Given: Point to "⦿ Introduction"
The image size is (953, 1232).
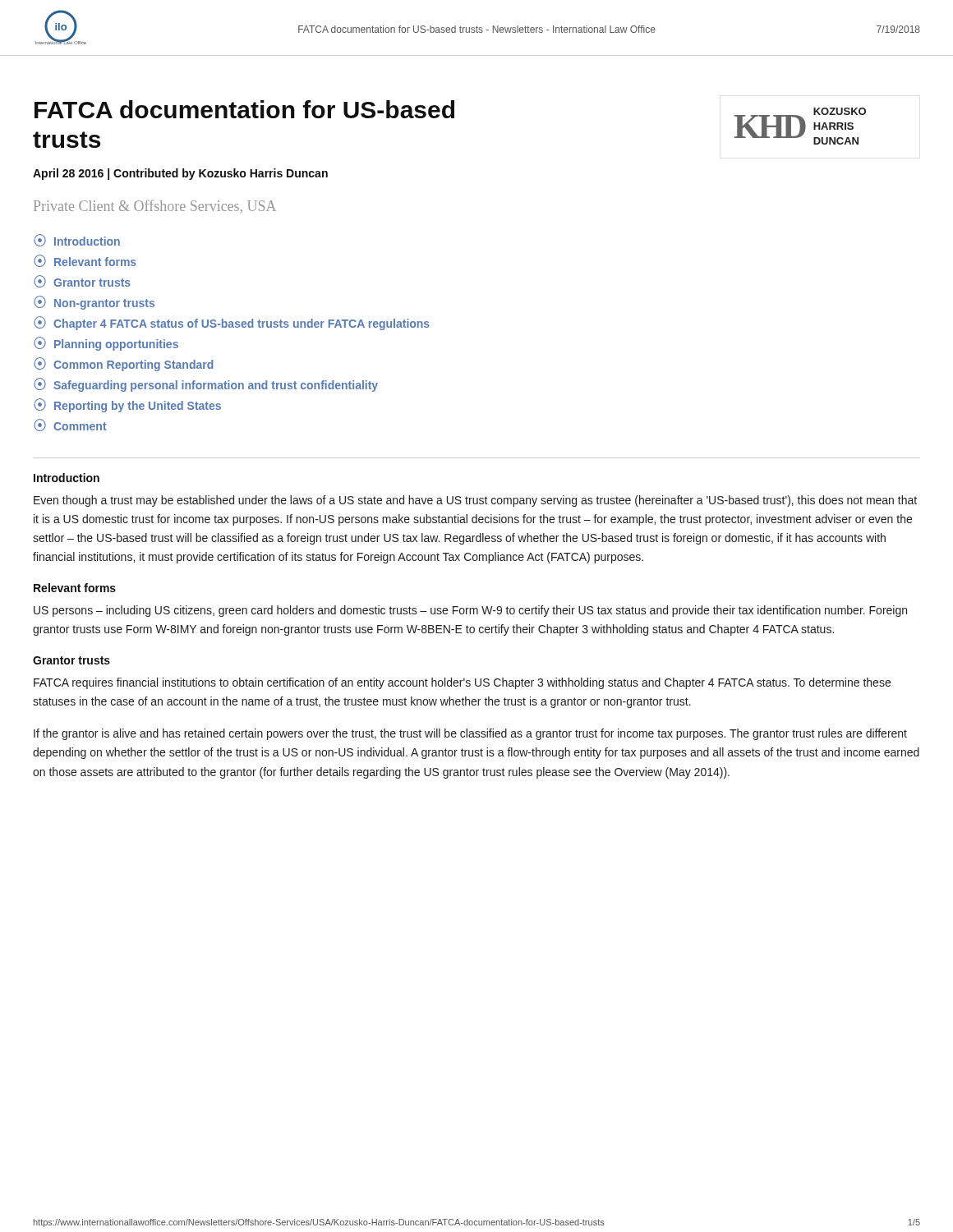Looking at the screenshot, I should 77,241.
